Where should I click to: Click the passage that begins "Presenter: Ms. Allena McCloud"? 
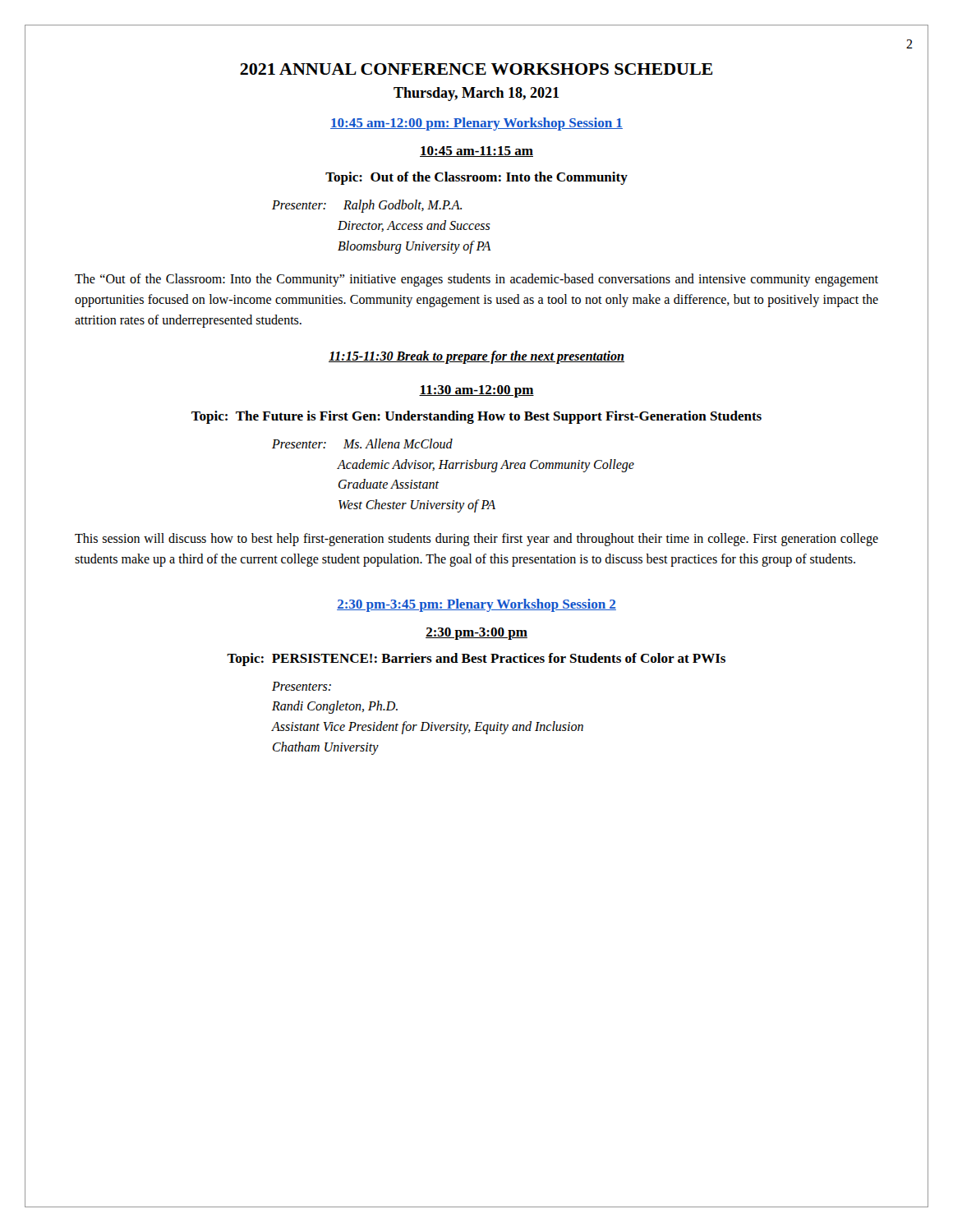453,474
